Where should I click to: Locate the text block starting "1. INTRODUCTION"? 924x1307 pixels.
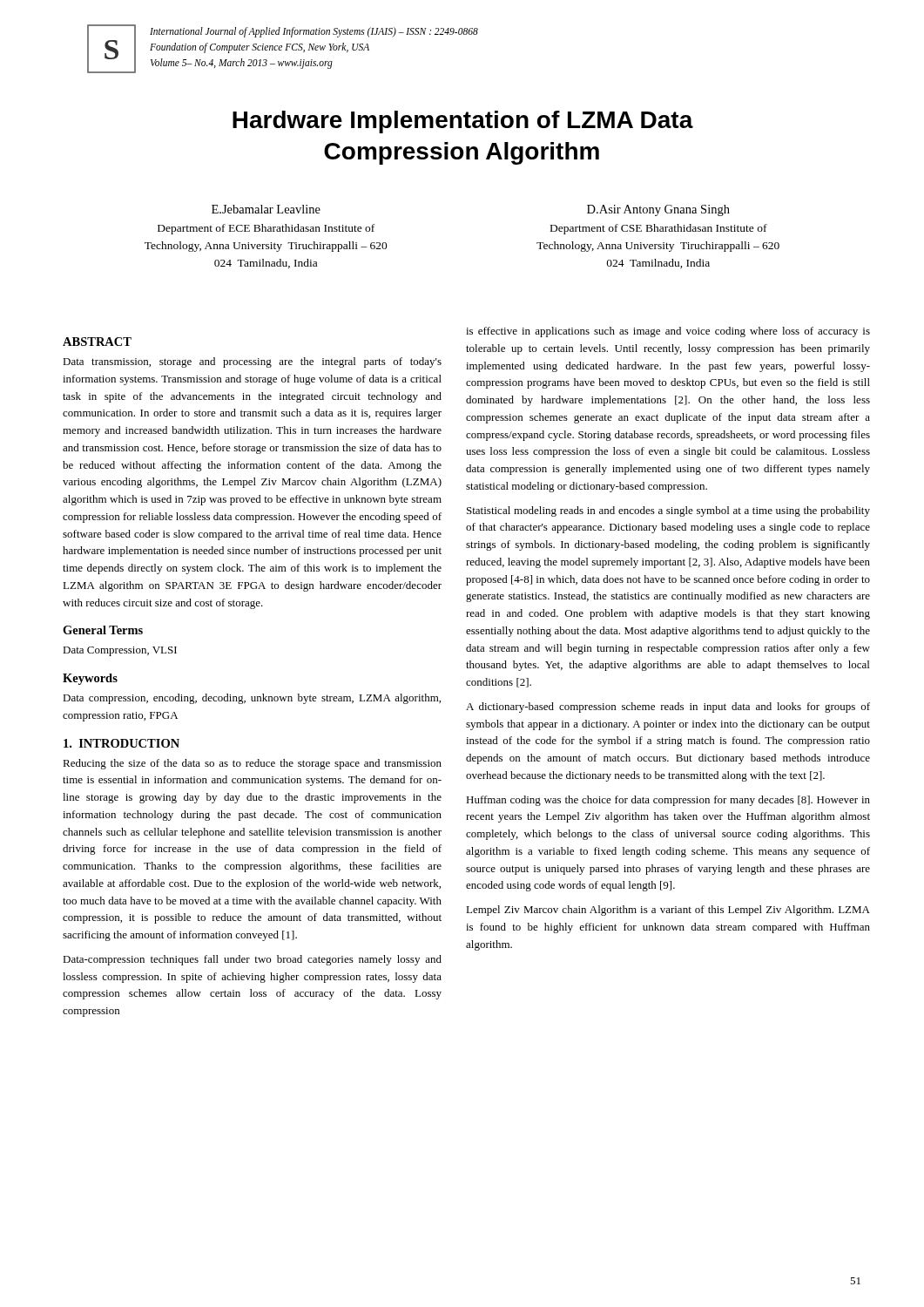(121, 743)
